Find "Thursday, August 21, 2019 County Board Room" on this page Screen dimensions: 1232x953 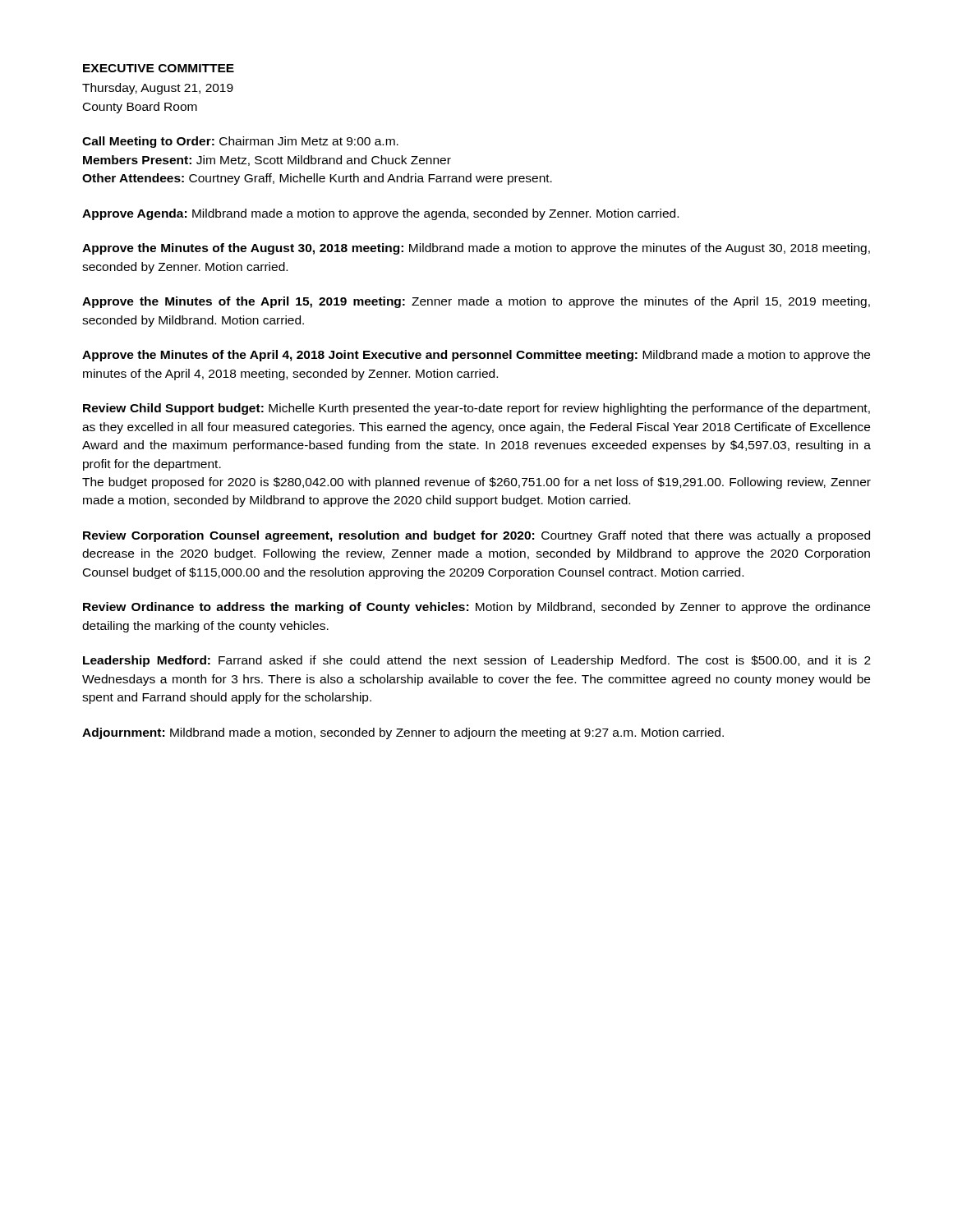pyautogui.click(x=158, y=97)
